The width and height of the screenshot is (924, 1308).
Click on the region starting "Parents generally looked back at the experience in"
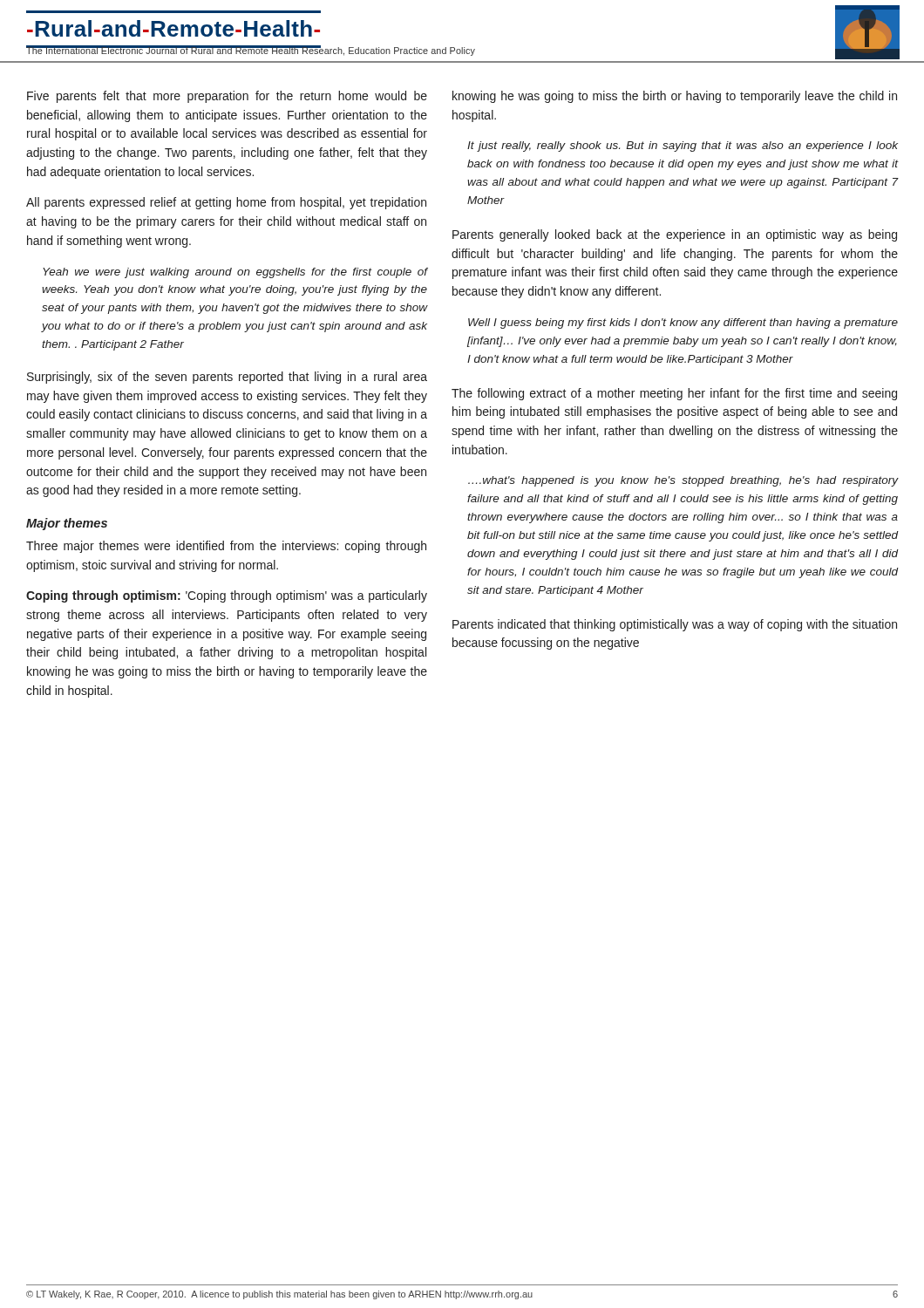click(x=675, y=263)
